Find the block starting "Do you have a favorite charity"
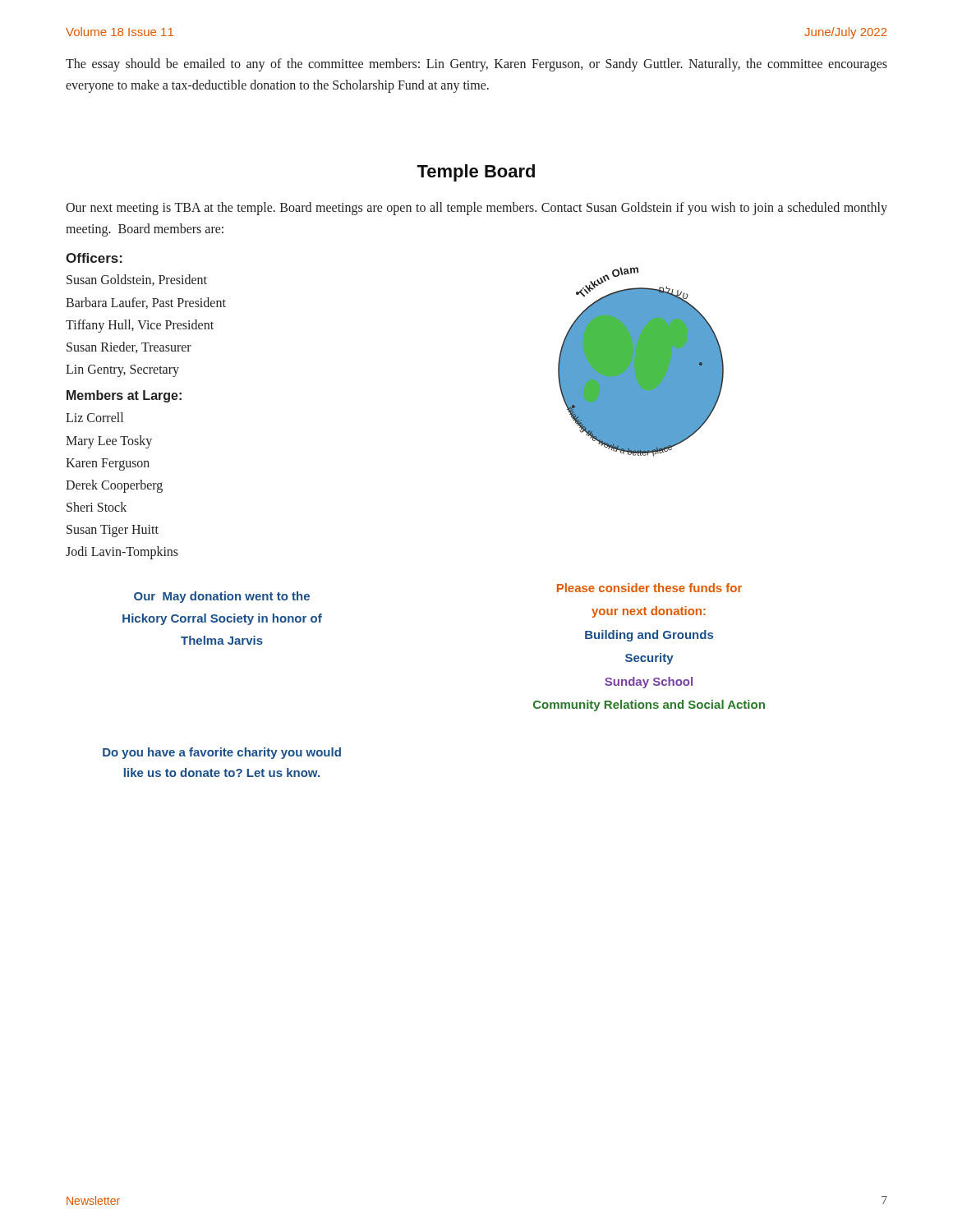This screenshot has width=953, height=1232. (x=222, y=762)
